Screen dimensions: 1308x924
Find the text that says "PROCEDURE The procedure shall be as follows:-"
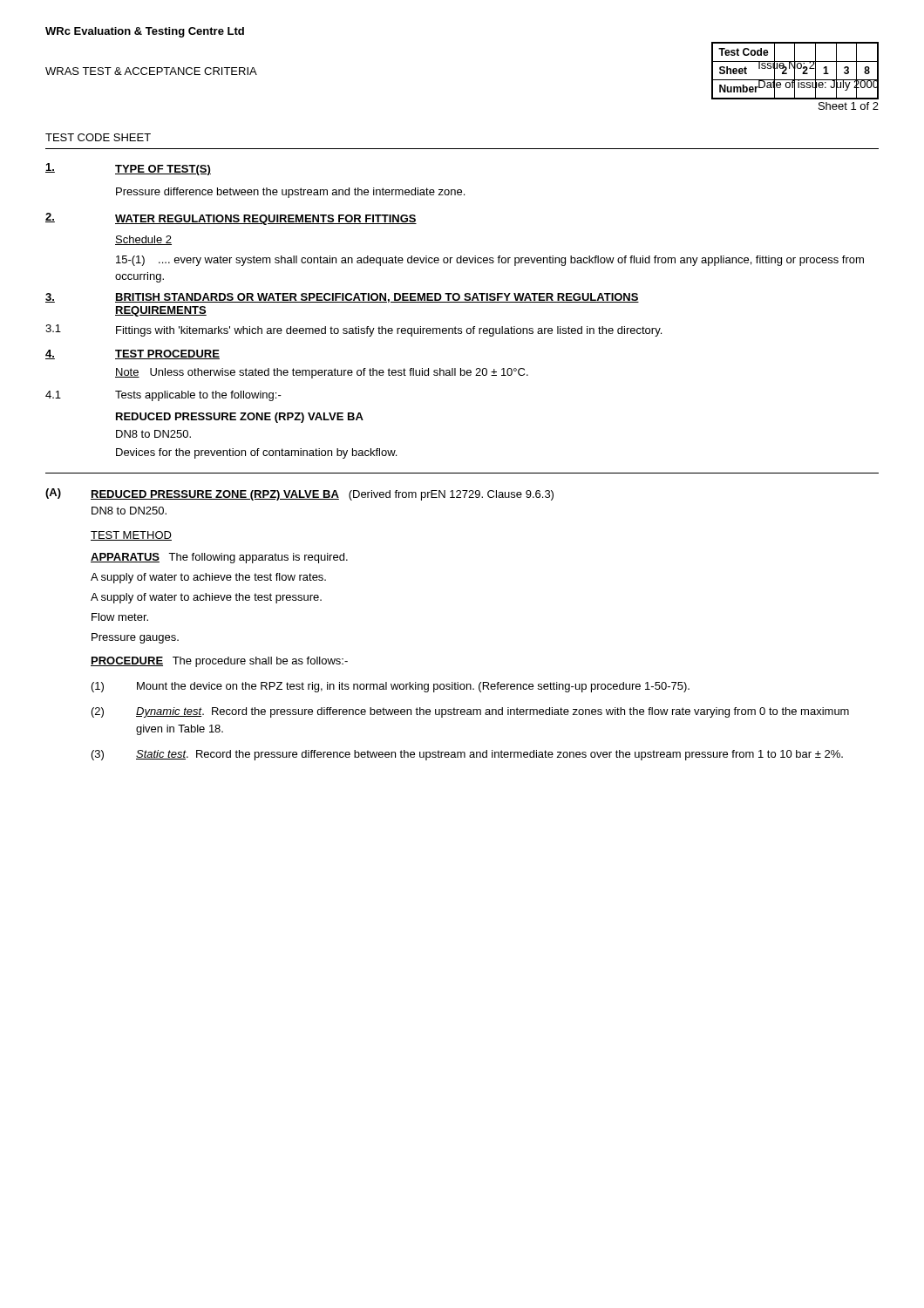219,660
